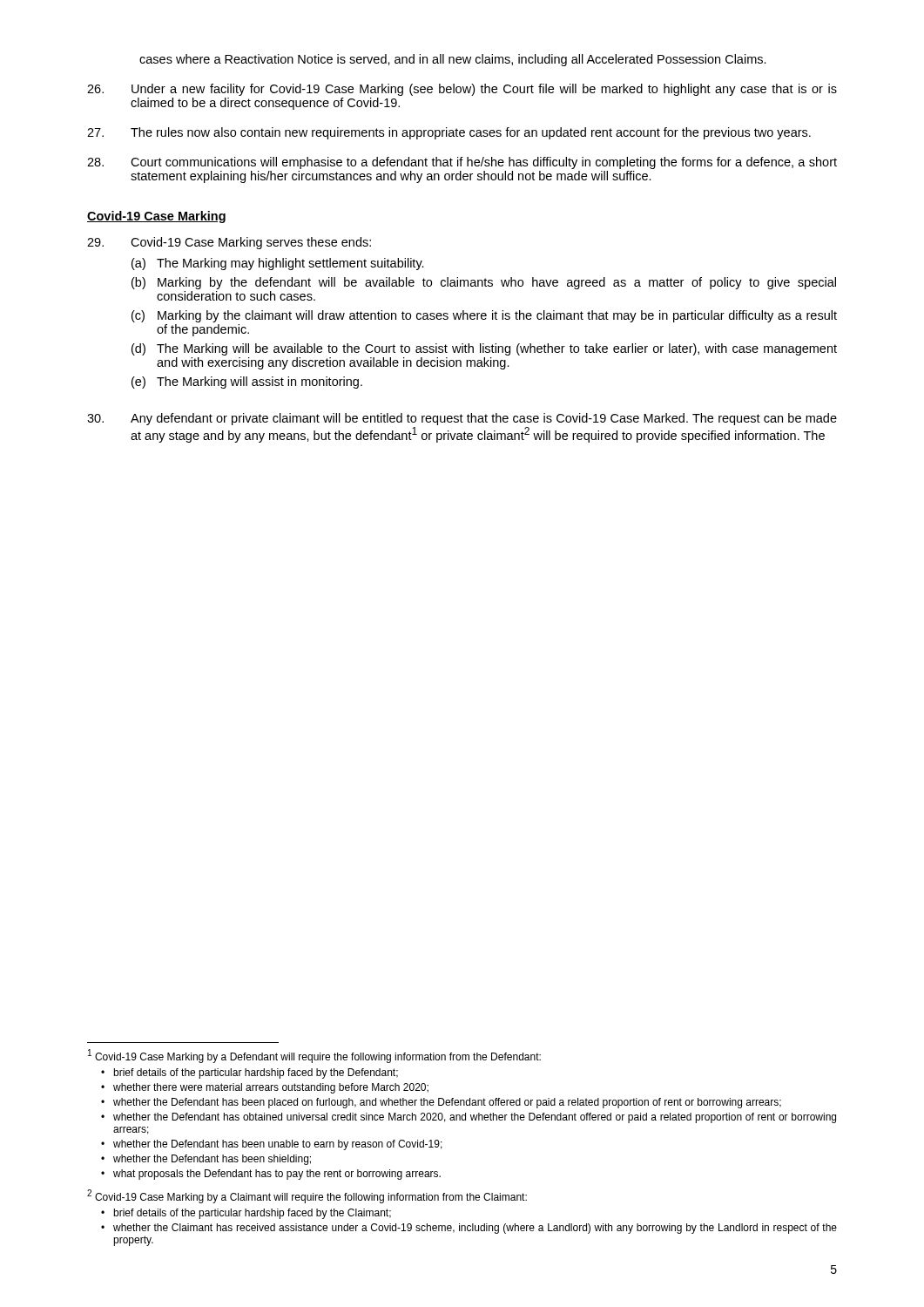The image size is (924, 1307).
Task: Select the passage starting "29. Covid-19 Case Marking"
Action: [x=462, y=315]
